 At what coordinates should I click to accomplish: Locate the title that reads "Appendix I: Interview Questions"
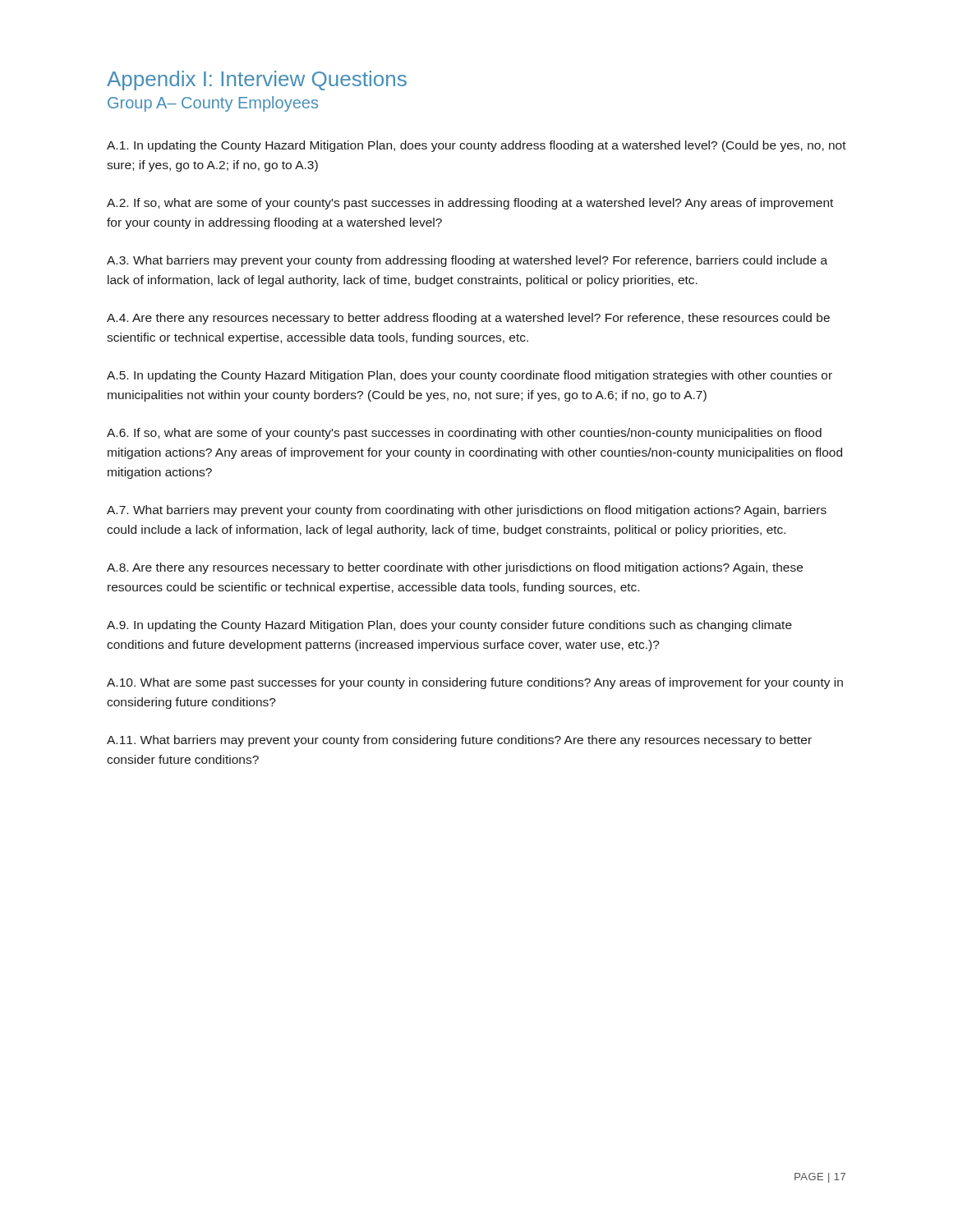[257, 79]
